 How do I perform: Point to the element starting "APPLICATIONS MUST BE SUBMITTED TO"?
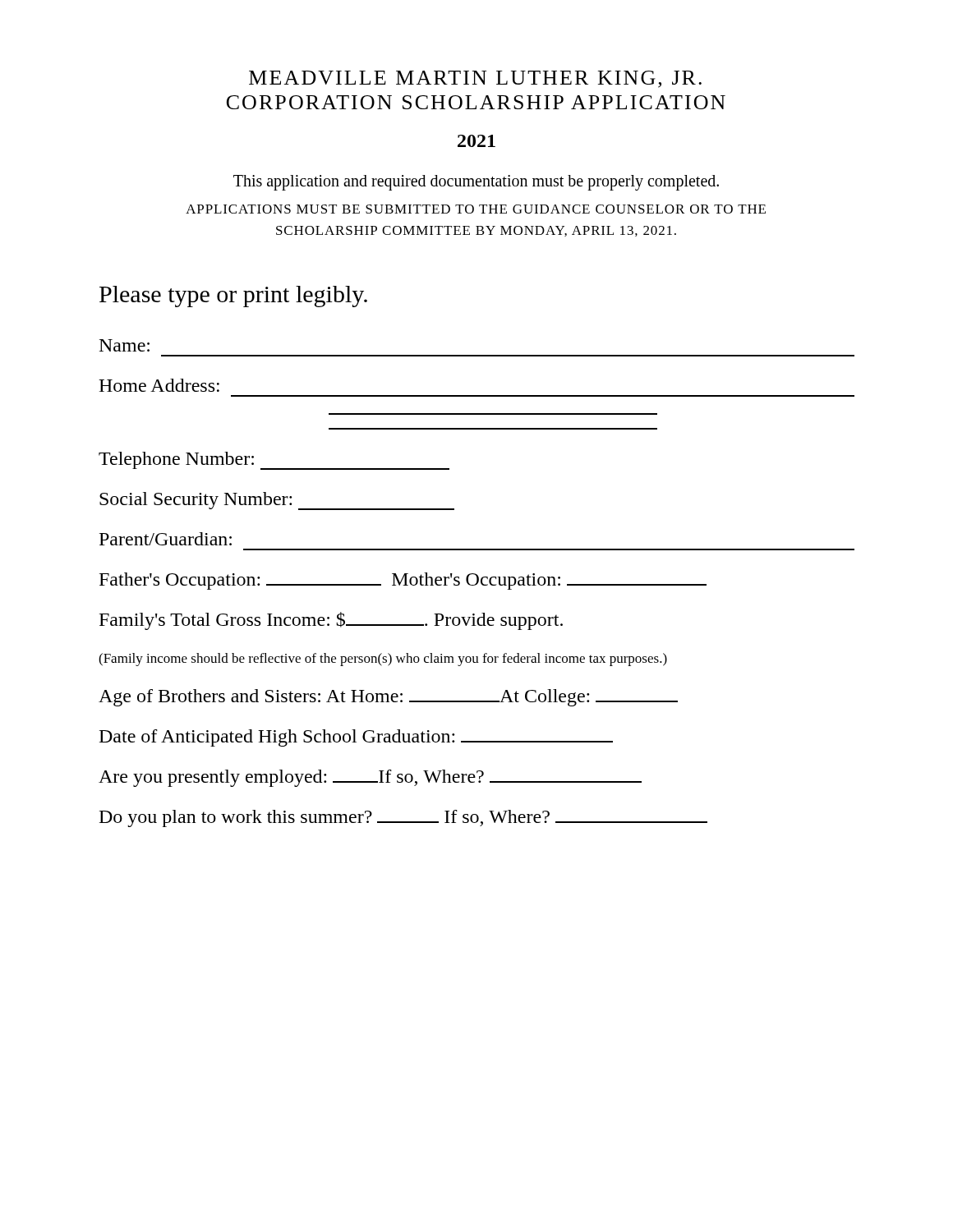(x=476, y=219)
